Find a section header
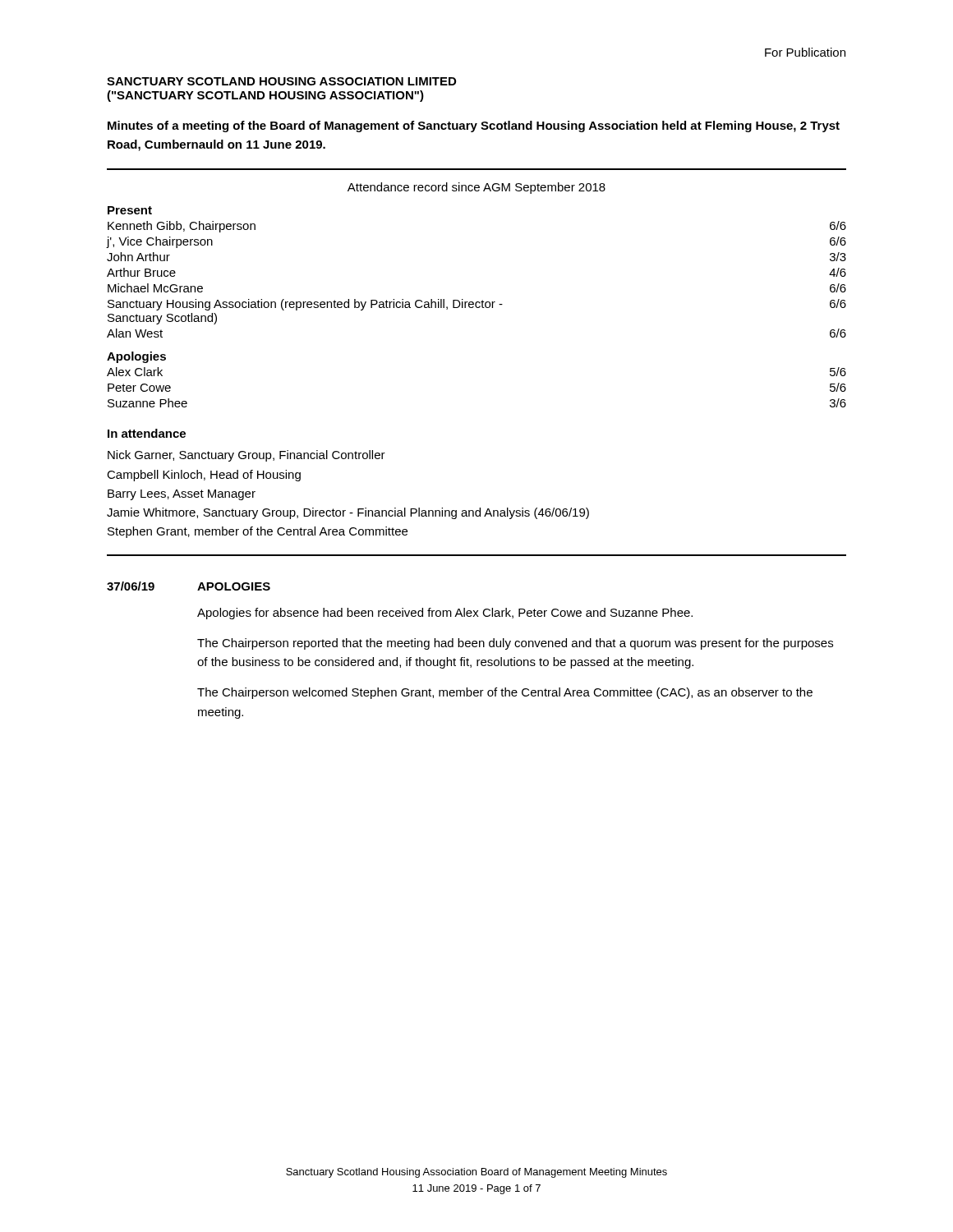This screenshot has height=1232, width=953. click(131, 586)
